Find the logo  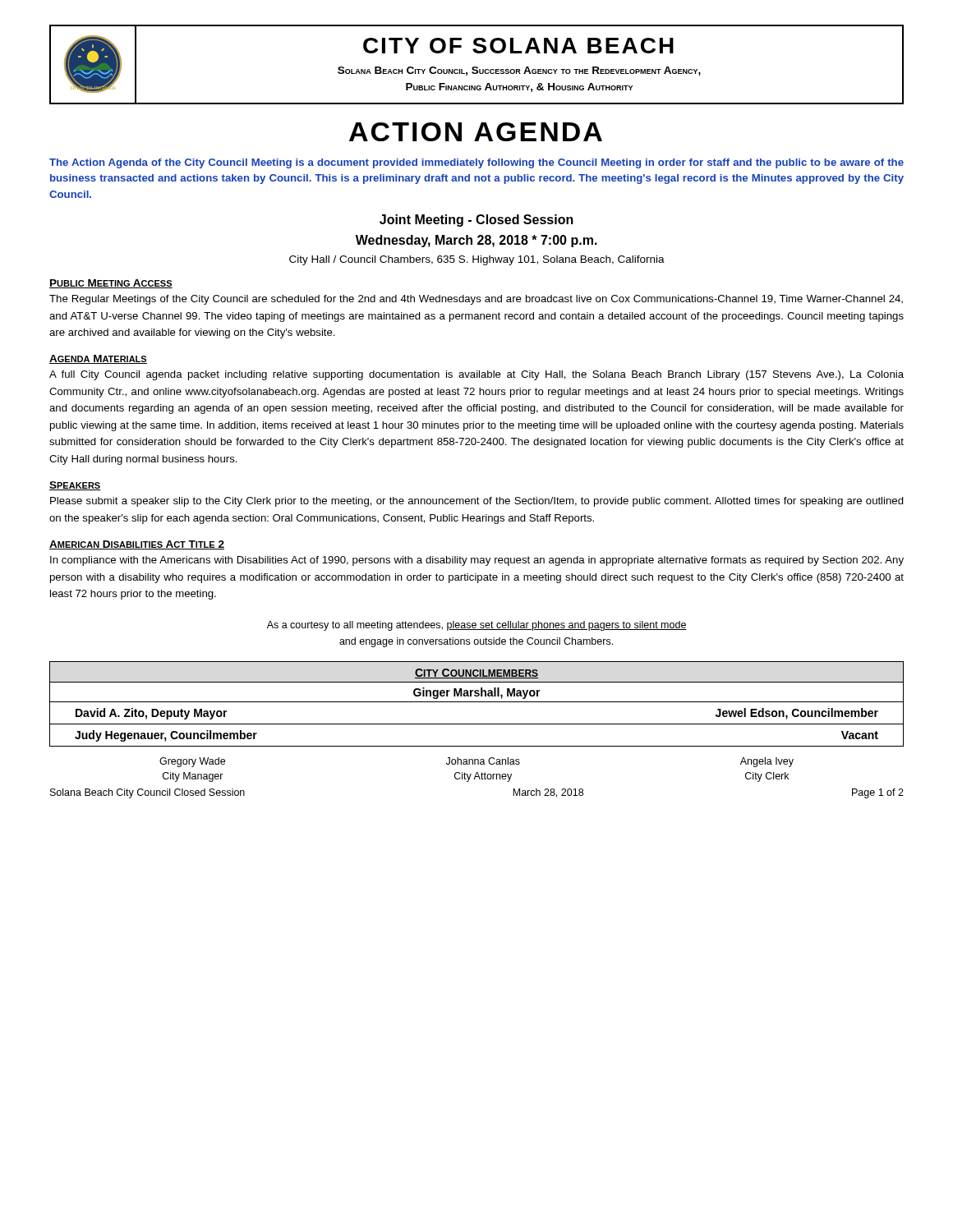point(476,64)
